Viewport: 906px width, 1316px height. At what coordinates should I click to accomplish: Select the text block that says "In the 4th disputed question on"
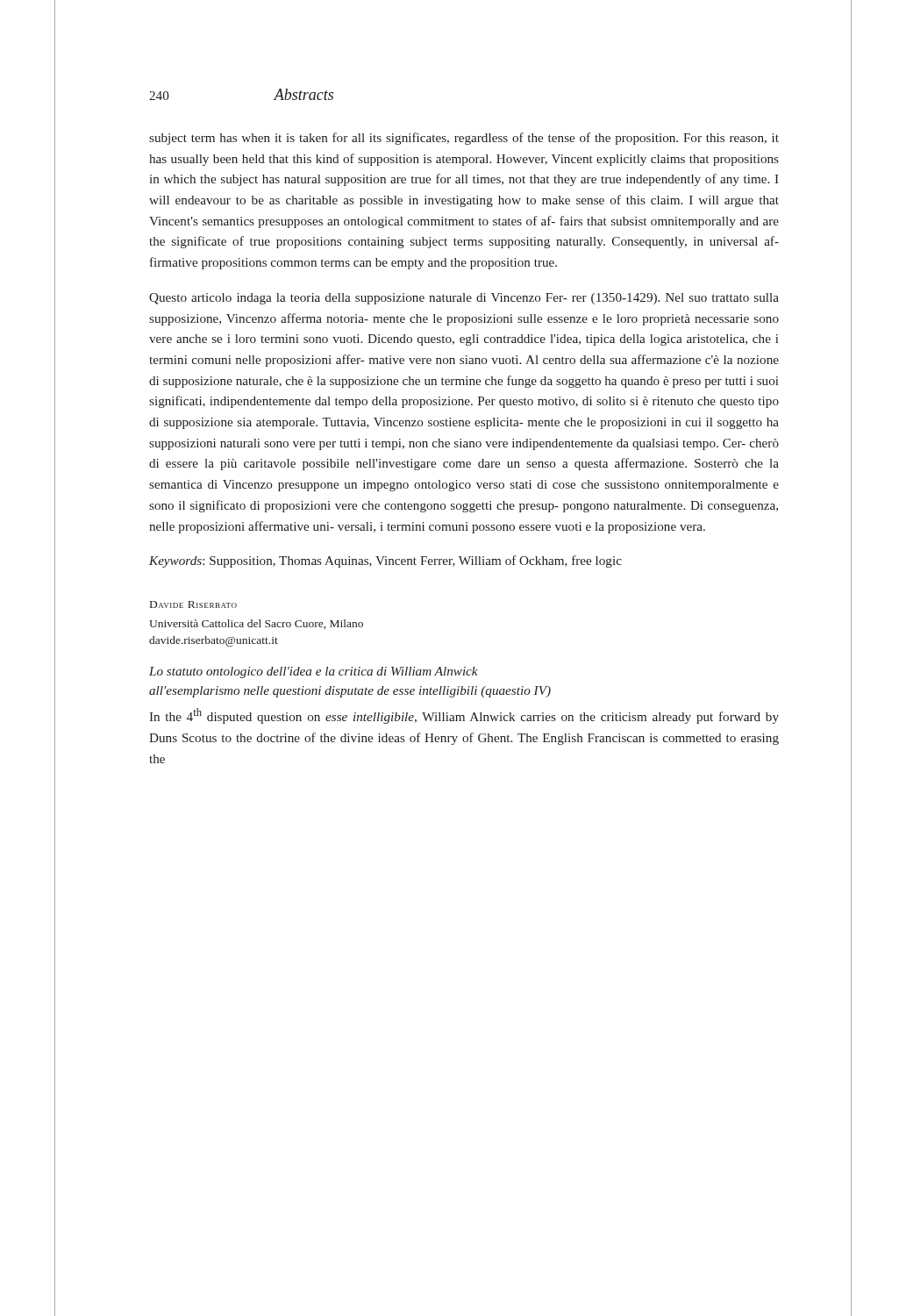click(x=464, y=736)
